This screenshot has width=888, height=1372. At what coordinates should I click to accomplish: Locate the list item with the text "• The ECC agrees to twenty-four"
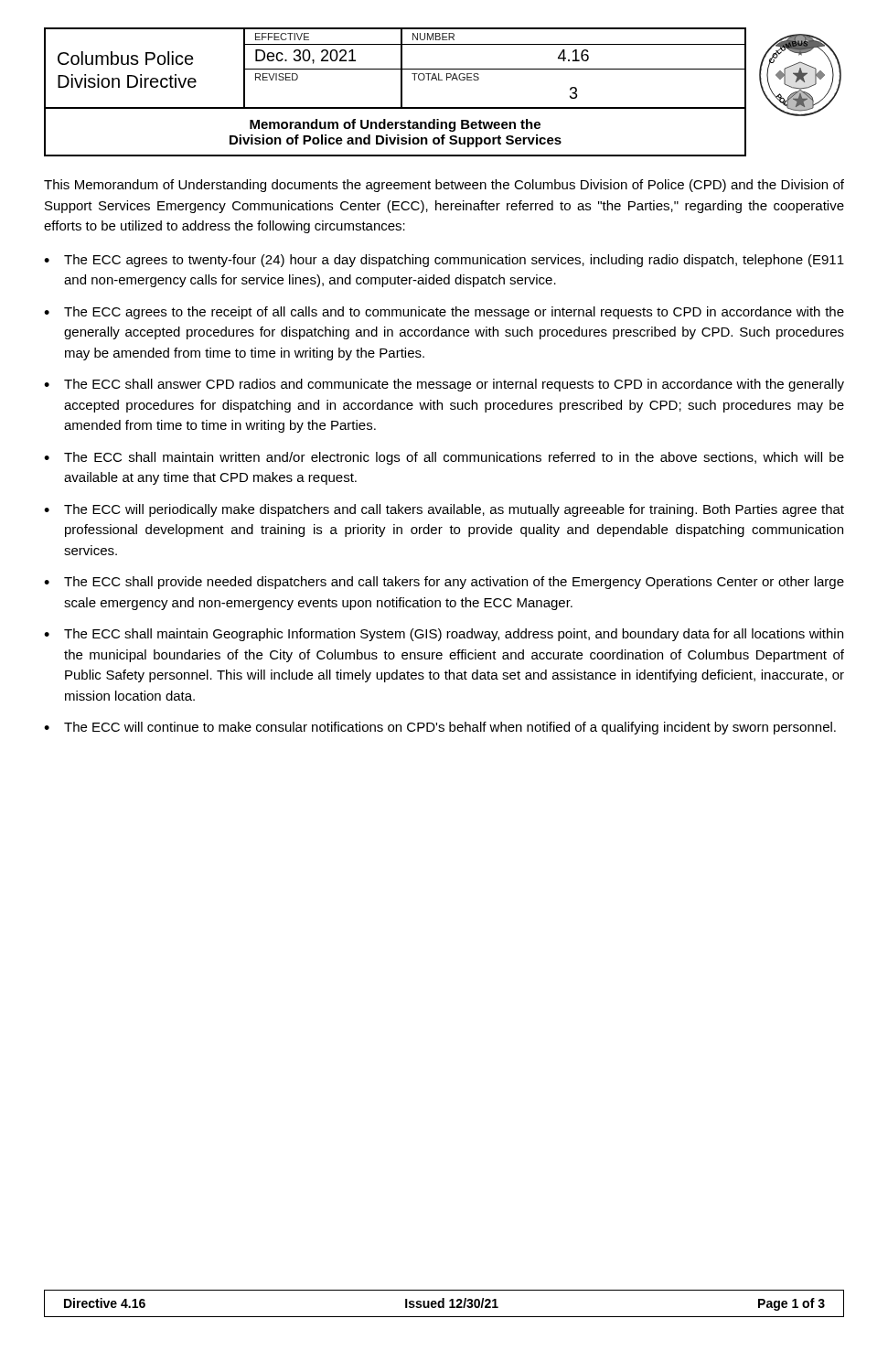(x=444, y=270)
